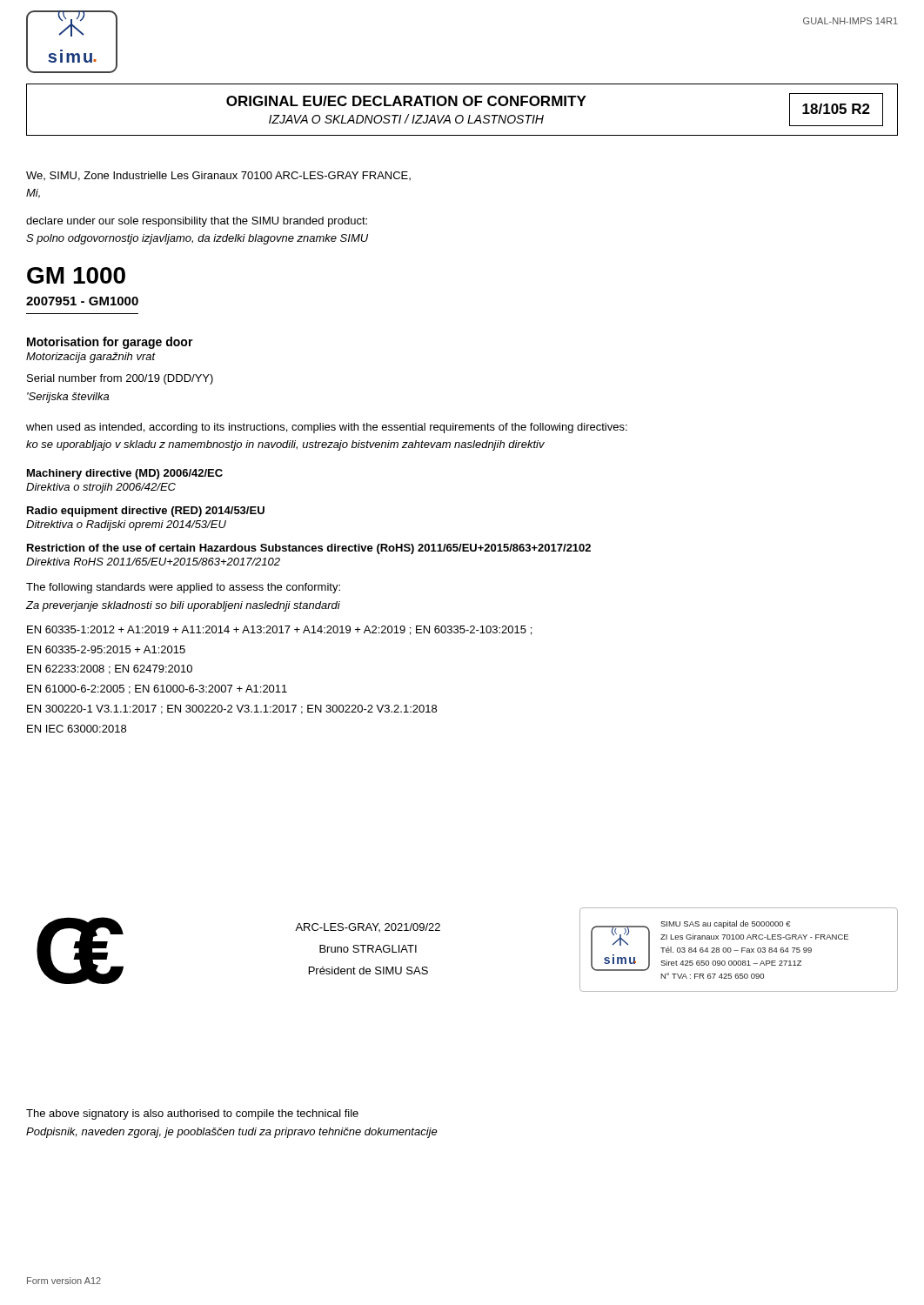Image resolution: width=924 pixels, height=1305 pixels.
Task: Locate the passage starting "Direktiva RoHS 2011/65/EU+2015/863+2017/2102"
Action: (x=153, y=562)
